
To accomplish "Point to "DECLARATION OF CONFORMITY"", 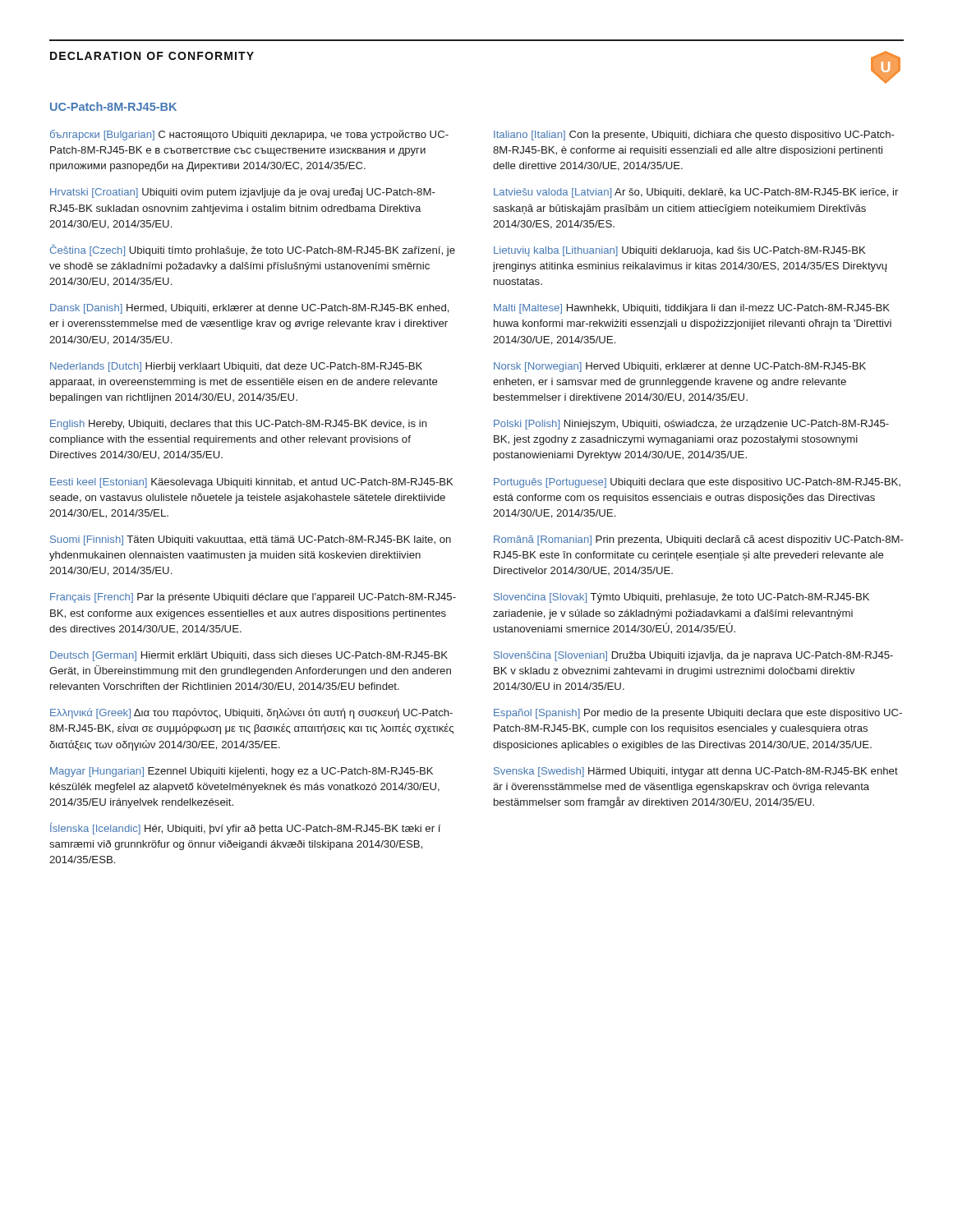I will click(152, 56).
